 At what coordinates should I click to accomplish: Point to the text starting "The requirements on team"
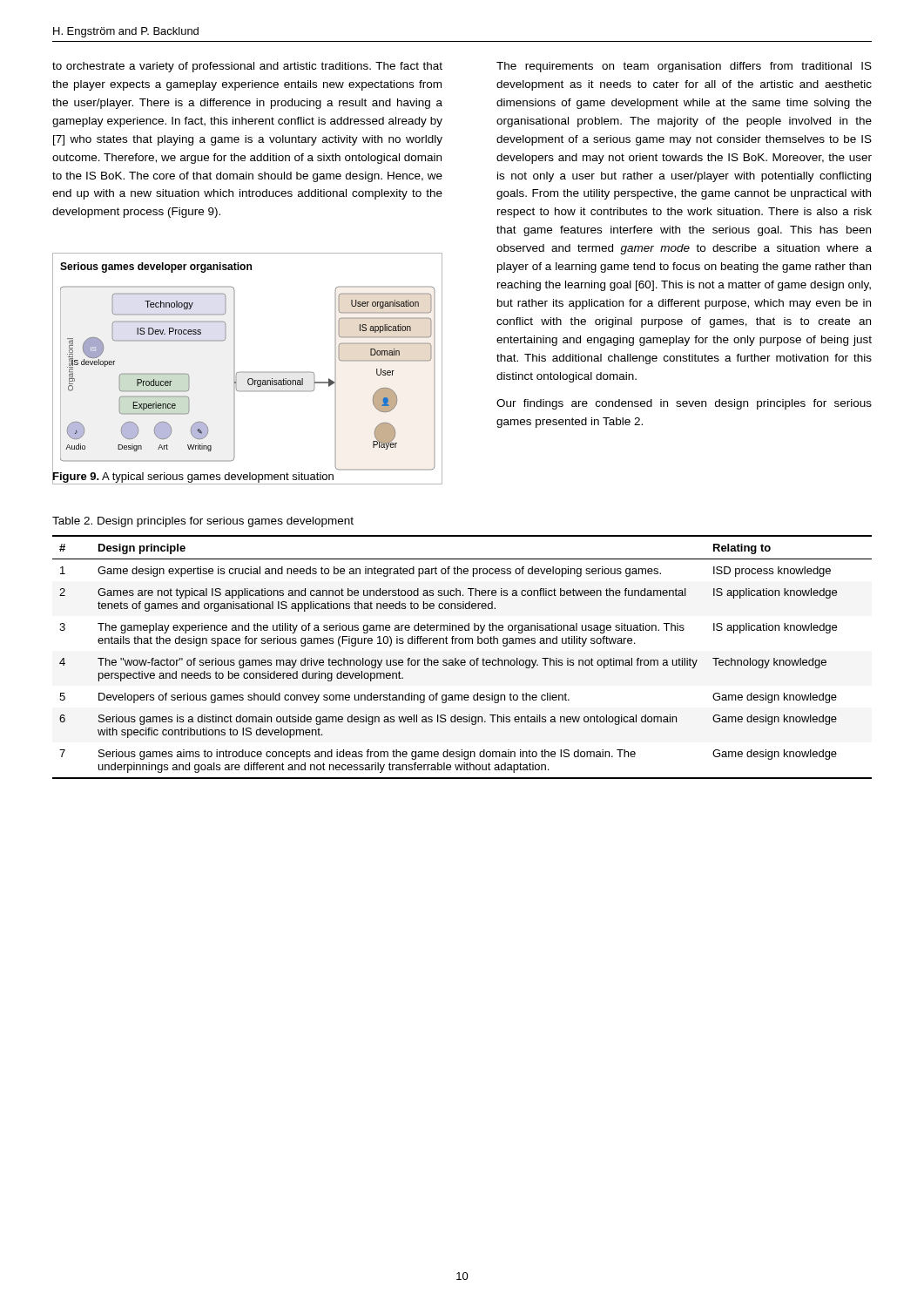[684, 244]
